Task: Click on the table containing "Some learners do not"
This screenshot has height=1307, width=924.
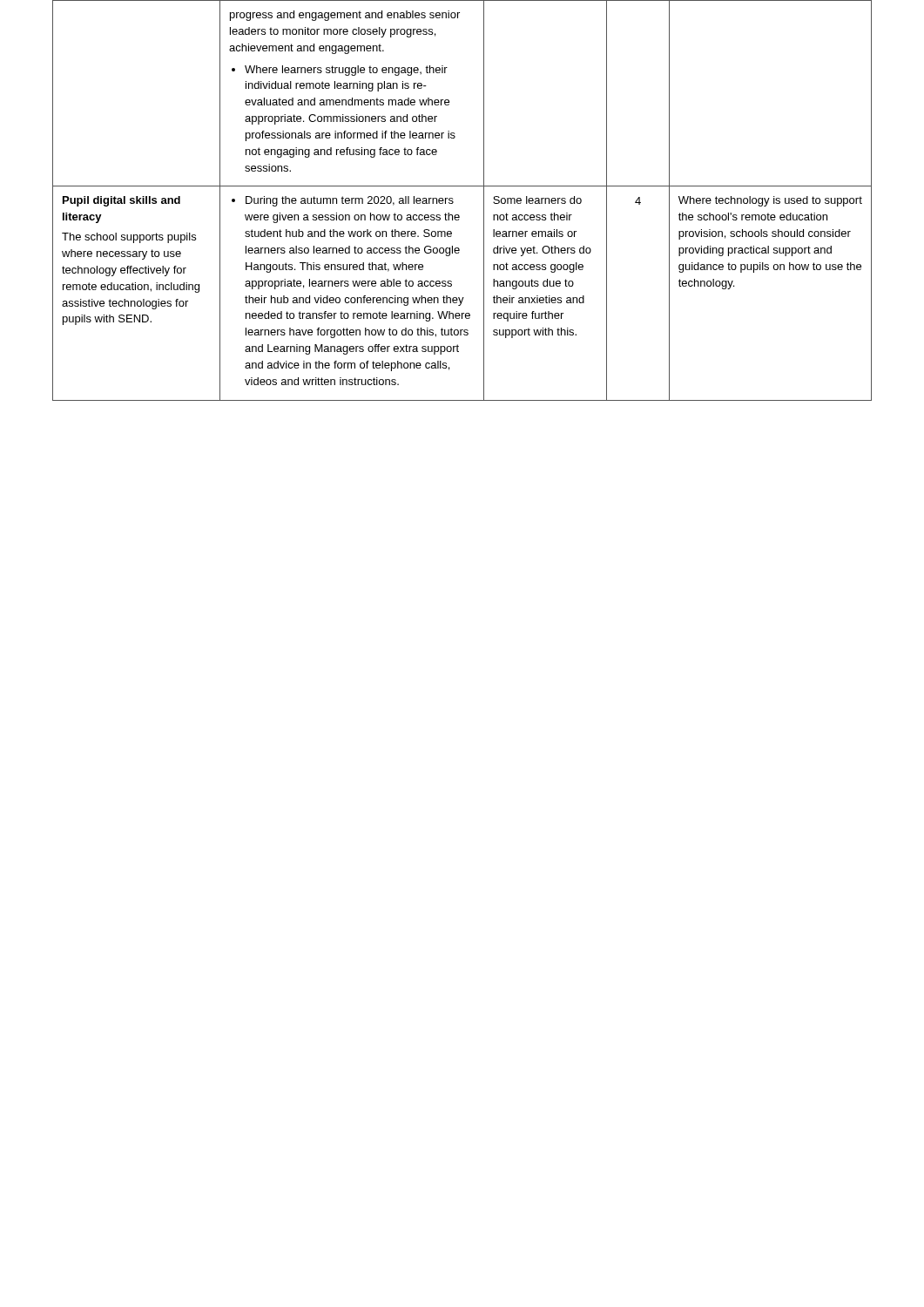Action: 462,200
